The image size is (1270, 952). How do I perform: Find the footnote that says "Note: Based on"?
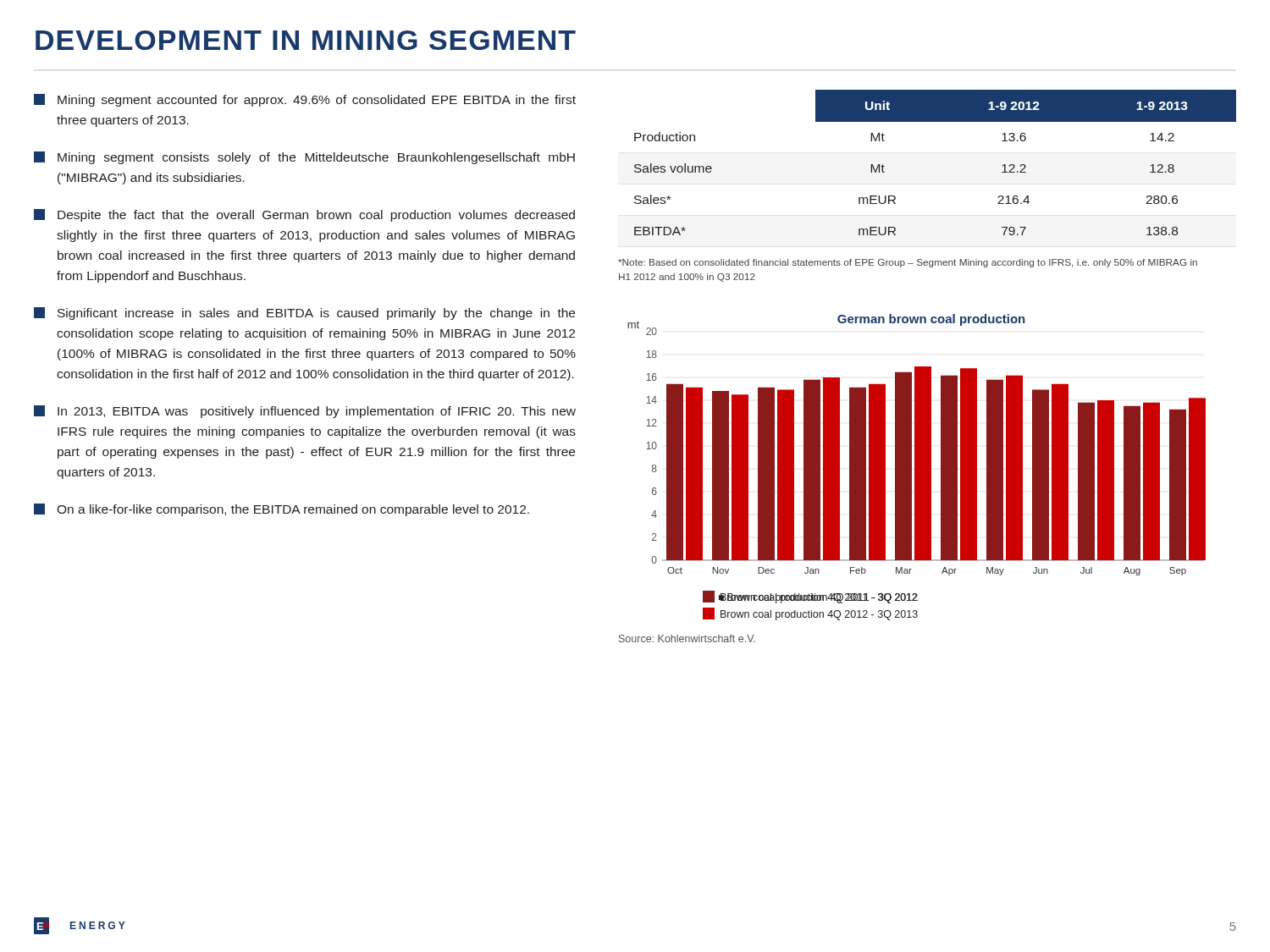pos(908,270)
